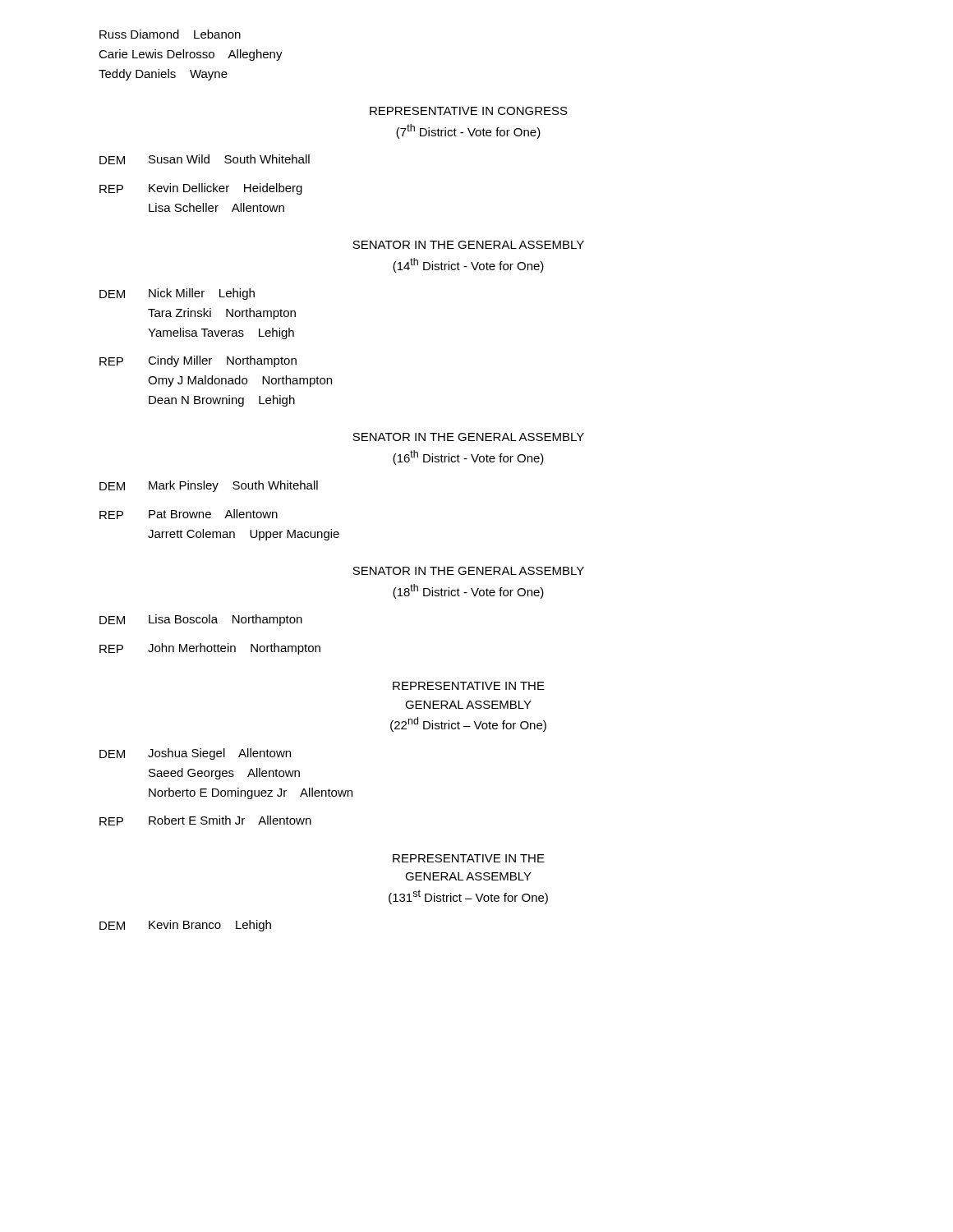This screenshot has height=1232, width=953.
Task: Find the list item containing "REP Cindy Miller Northampton"
Action: [x=198, y=361]
